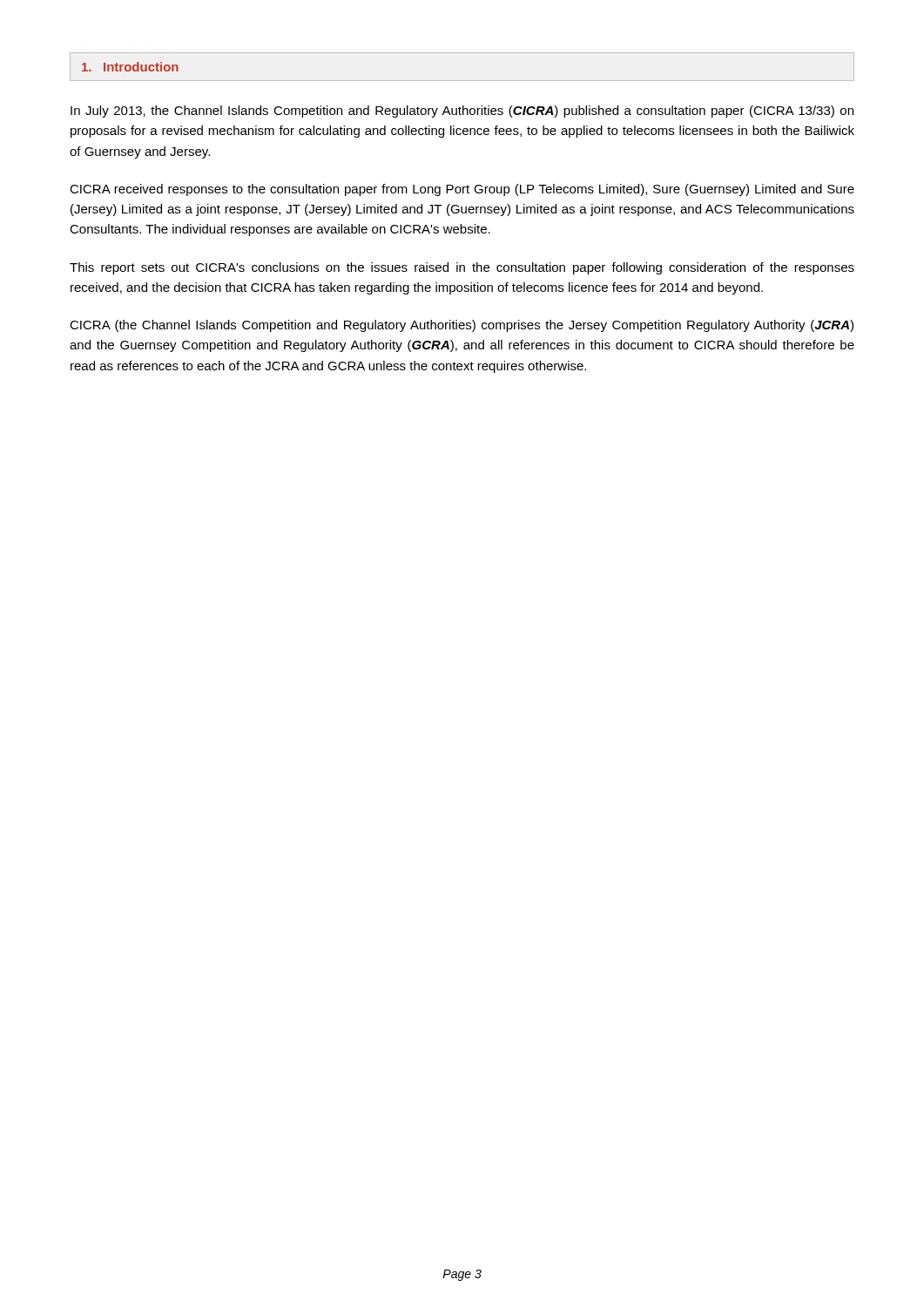Click on the text block with the text "This report sets out CICRA's conclusions on"

pos(462,277)
